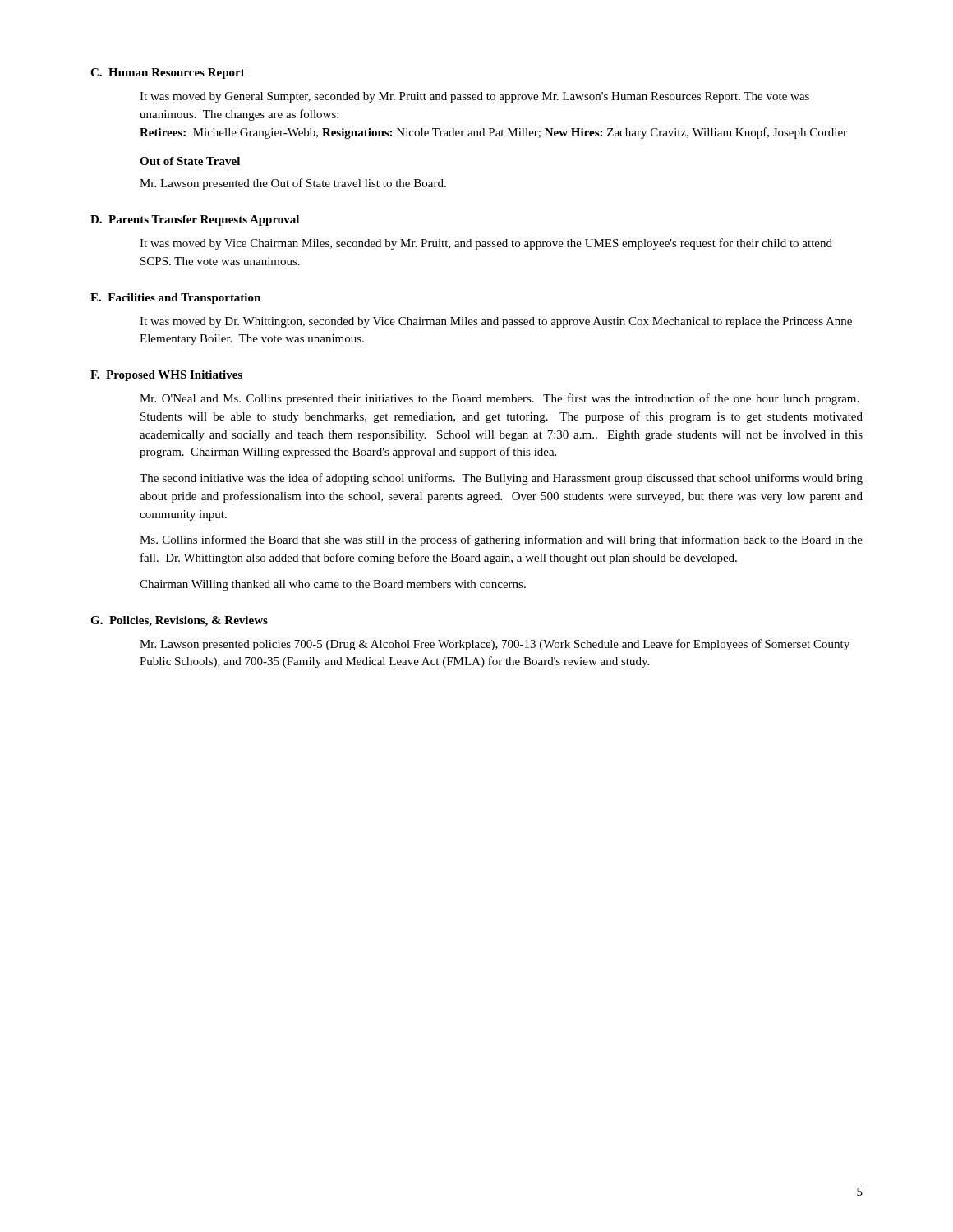Select the text block starting "It was moved by Vice Chairman"

(x=486, y=252)
